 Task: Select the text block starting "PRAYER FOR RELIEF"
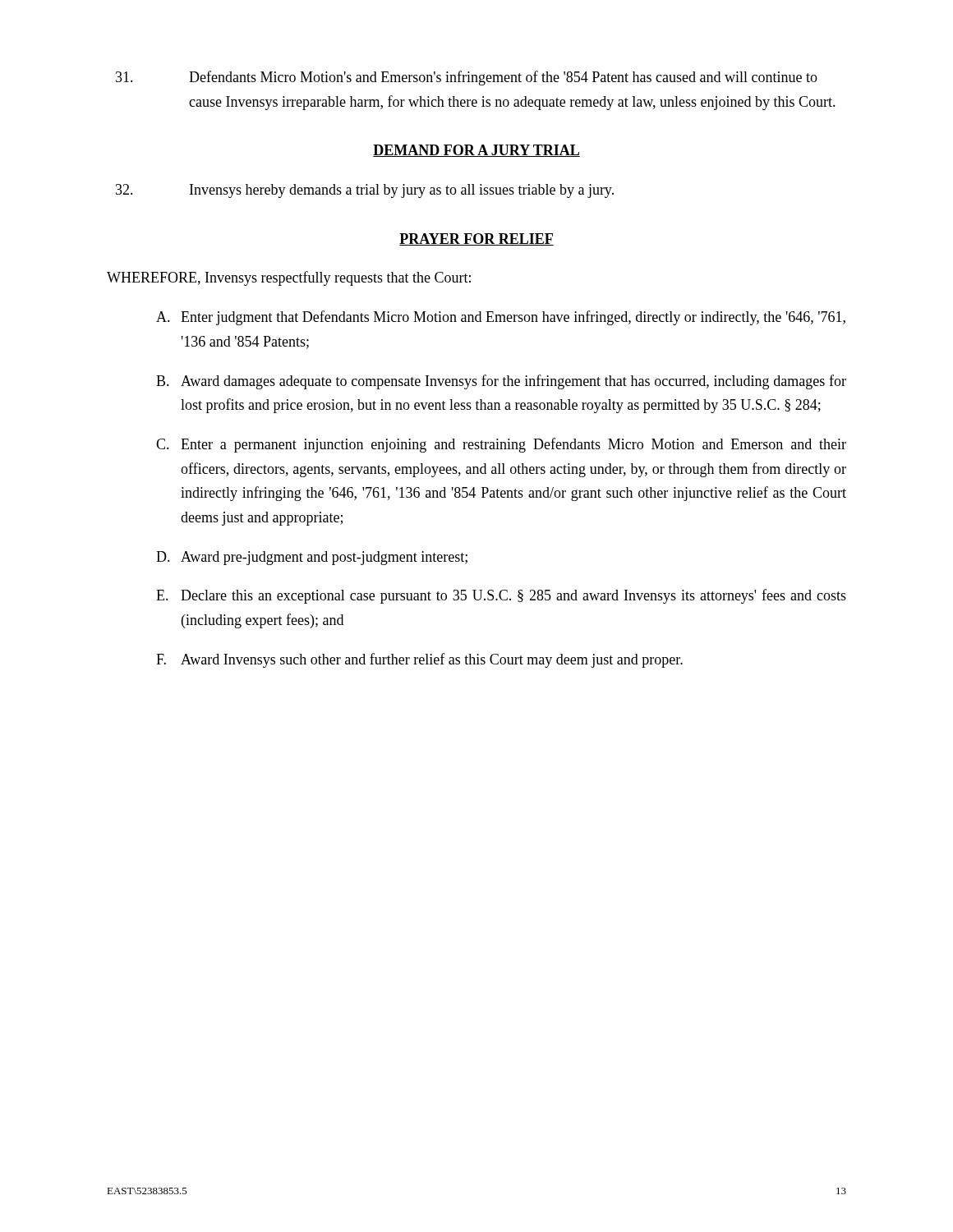(x=476, y=239)
